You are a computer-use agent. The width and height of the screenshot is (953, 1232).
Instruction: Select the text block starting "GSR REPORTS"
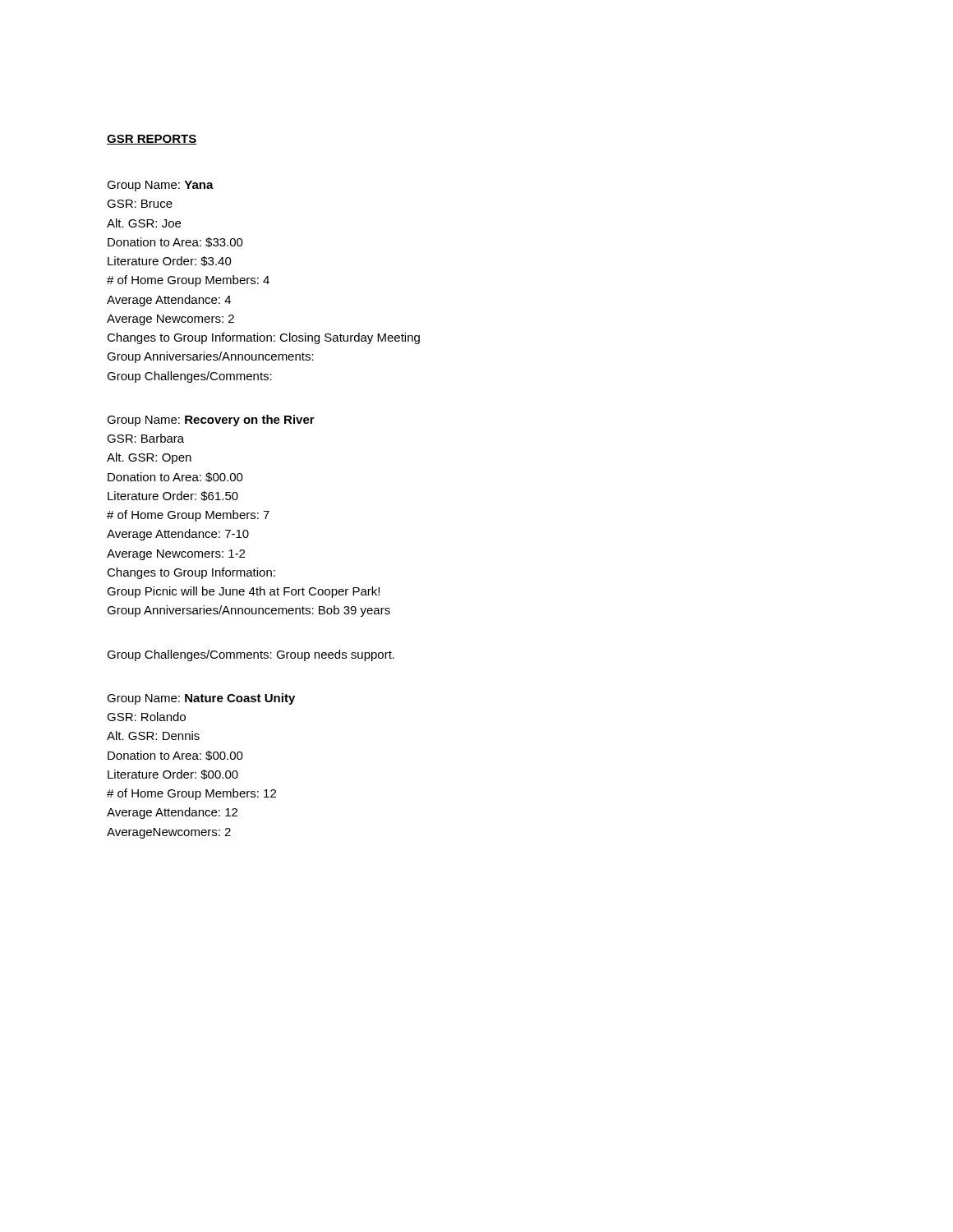(x=152, y=138)
